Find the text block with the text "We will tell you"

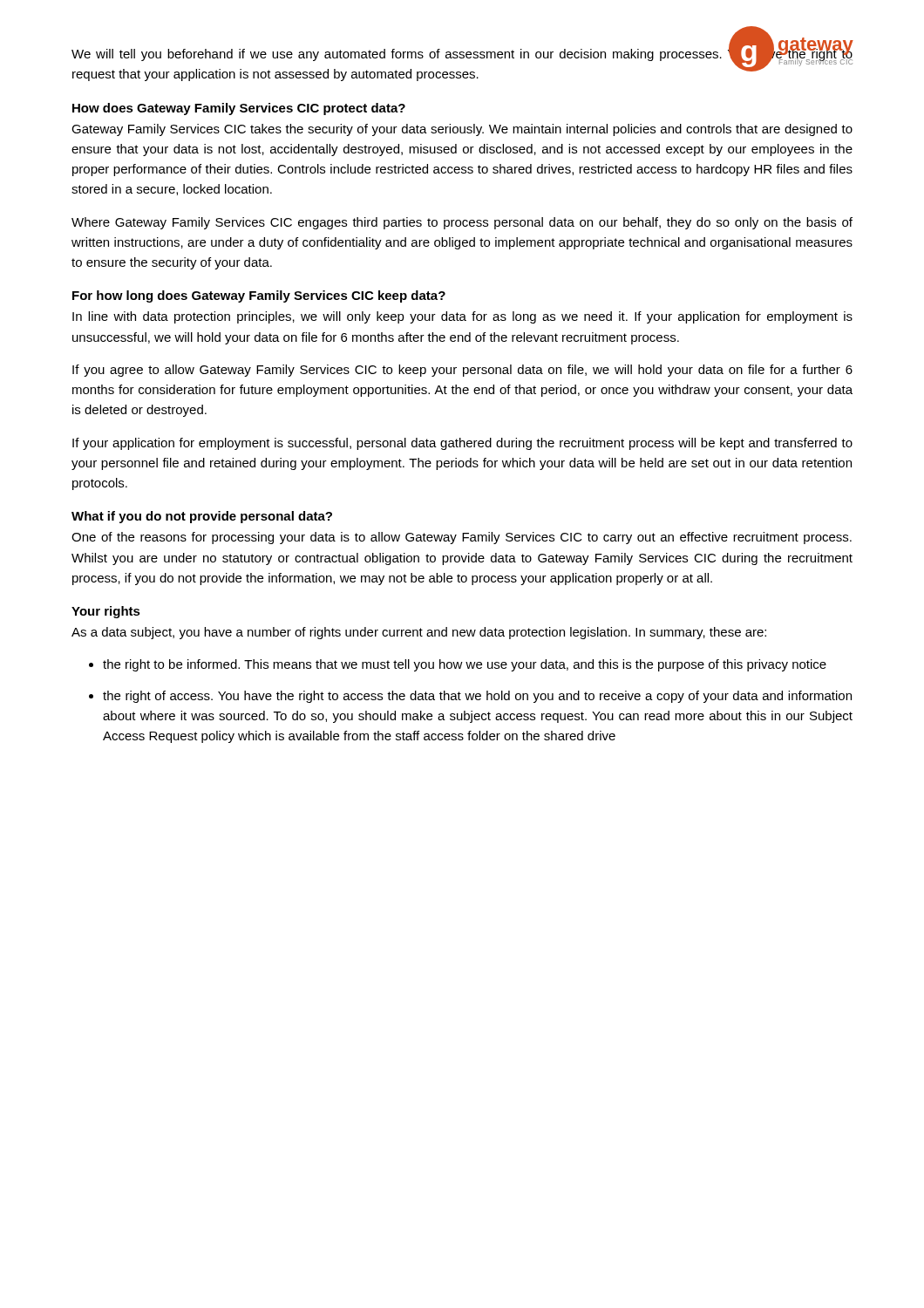462,64
